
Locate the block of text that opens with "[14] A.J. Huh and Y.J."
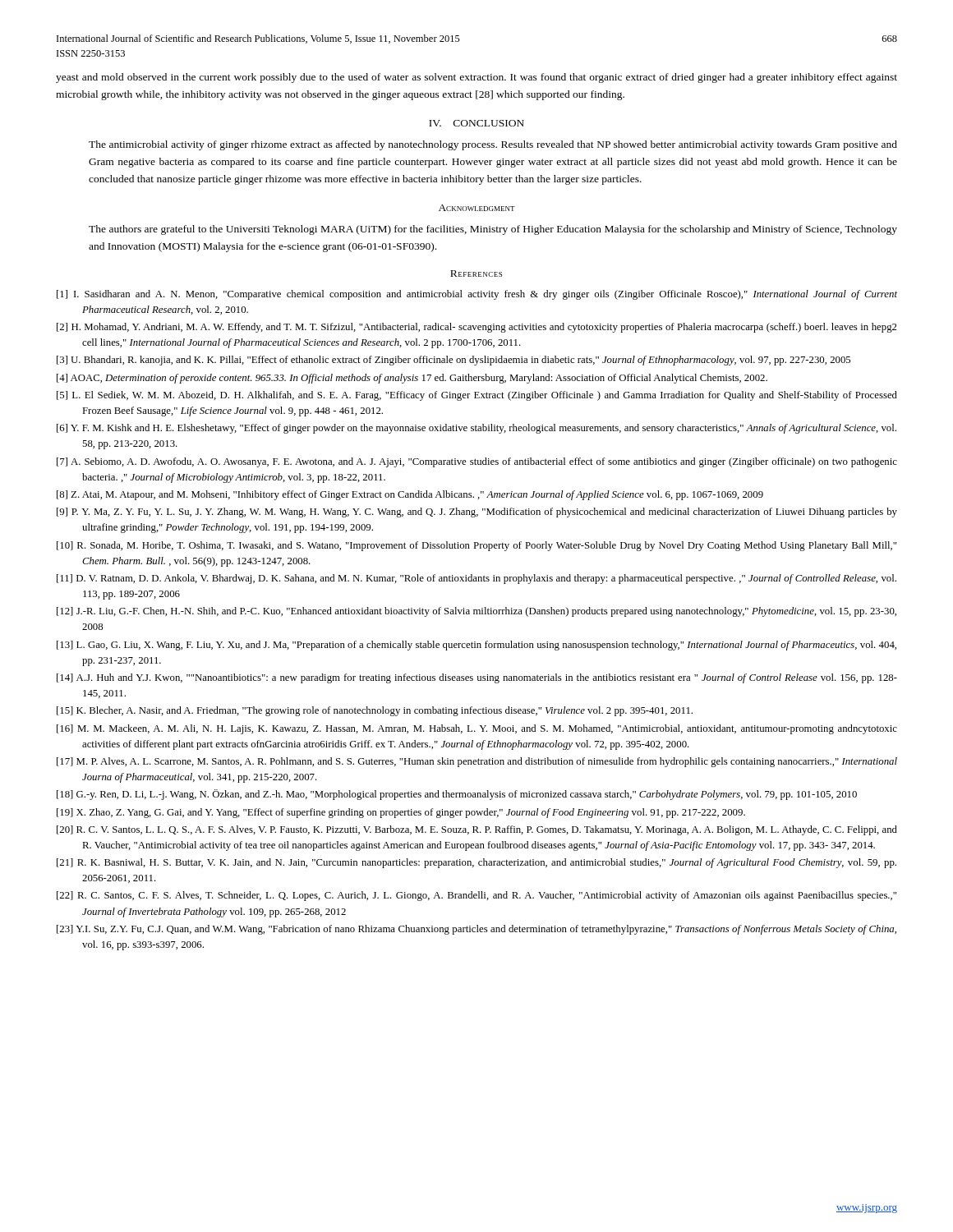point(476,685)
